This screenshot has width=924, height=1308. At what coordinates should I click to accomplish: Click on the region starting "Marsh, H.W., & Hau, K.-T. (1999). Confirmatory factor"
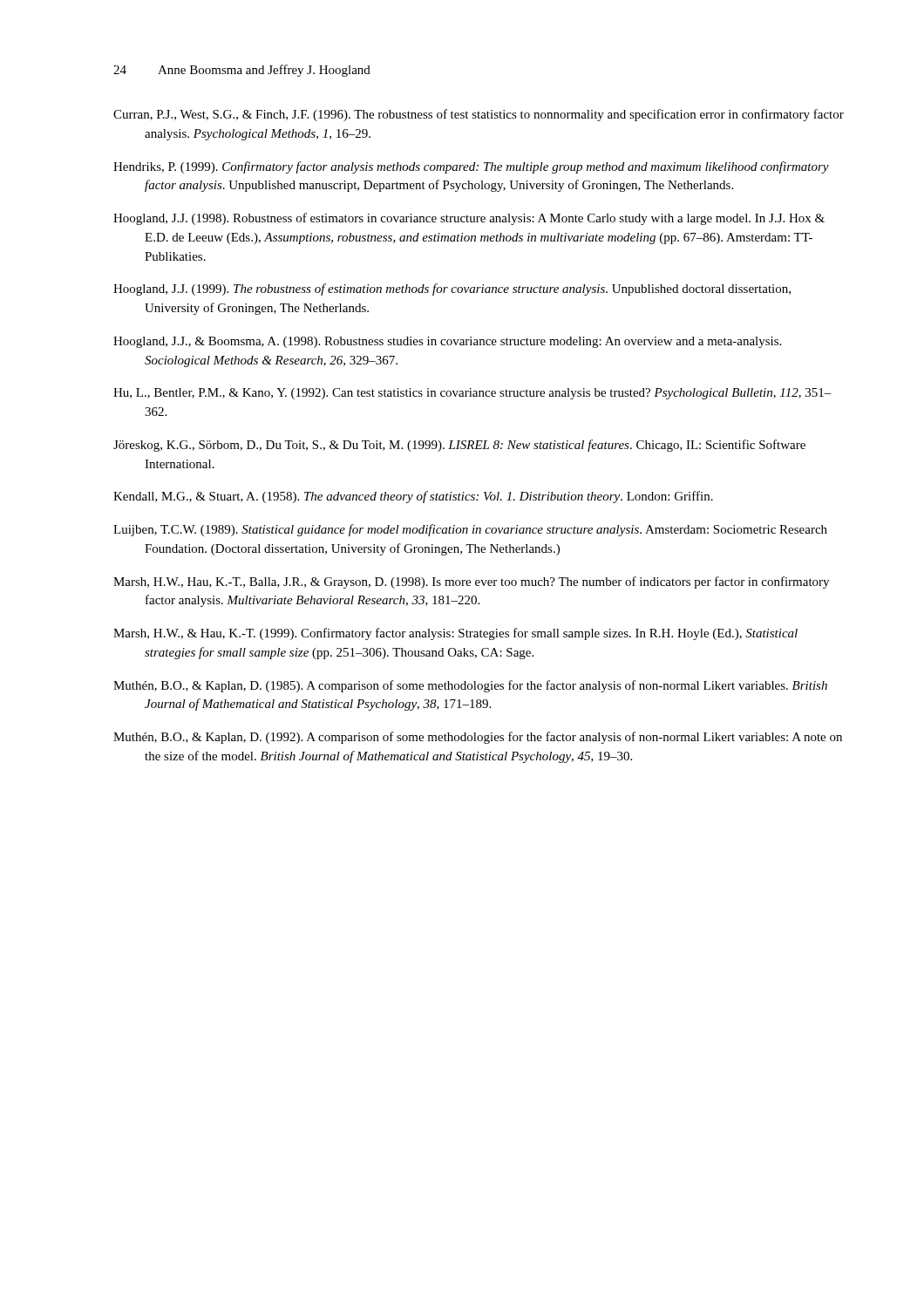click(456, 643)
